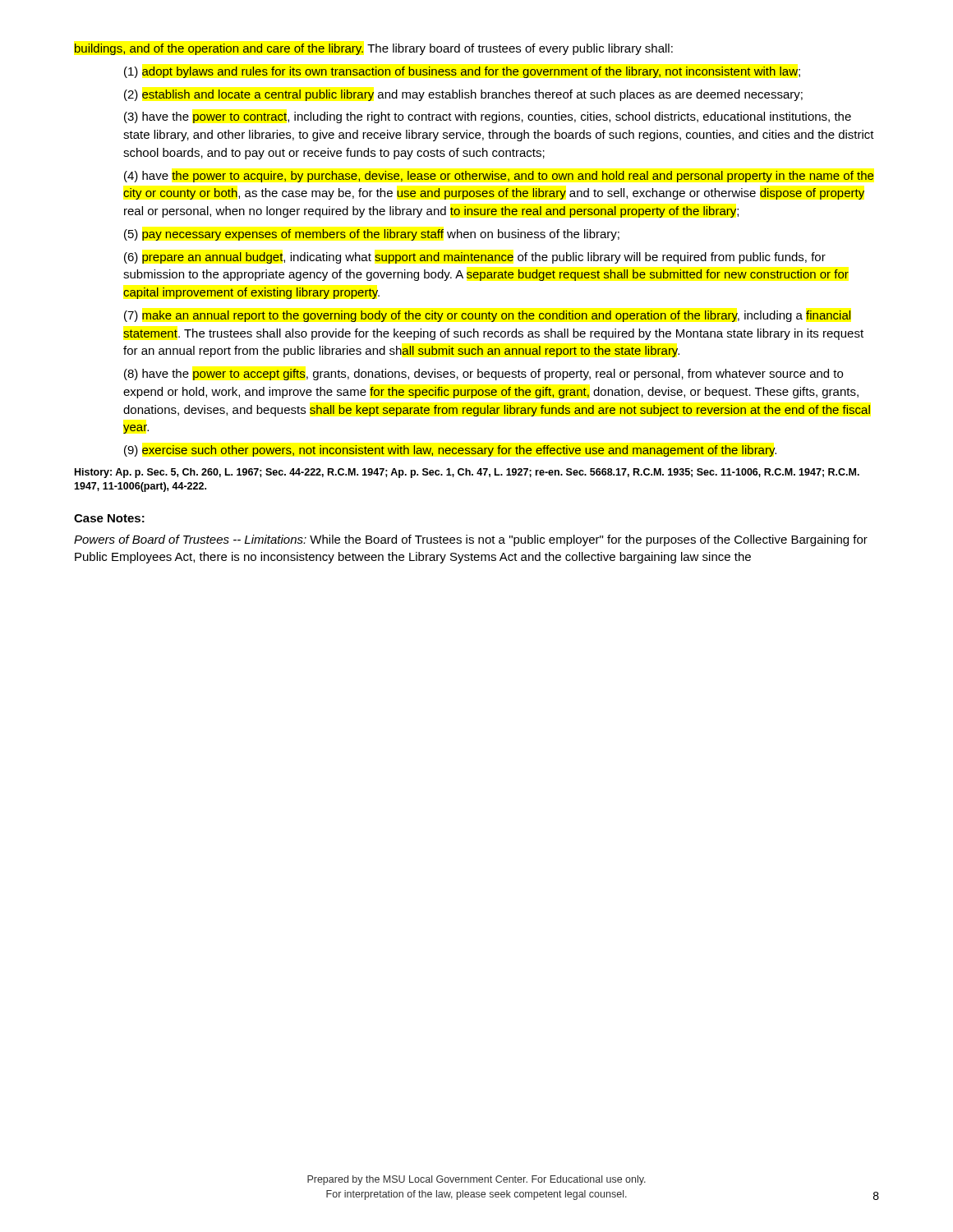
Task: Find the region starting "(6) prepare an annual budget, indicating what support"
Action: point(501,274)
